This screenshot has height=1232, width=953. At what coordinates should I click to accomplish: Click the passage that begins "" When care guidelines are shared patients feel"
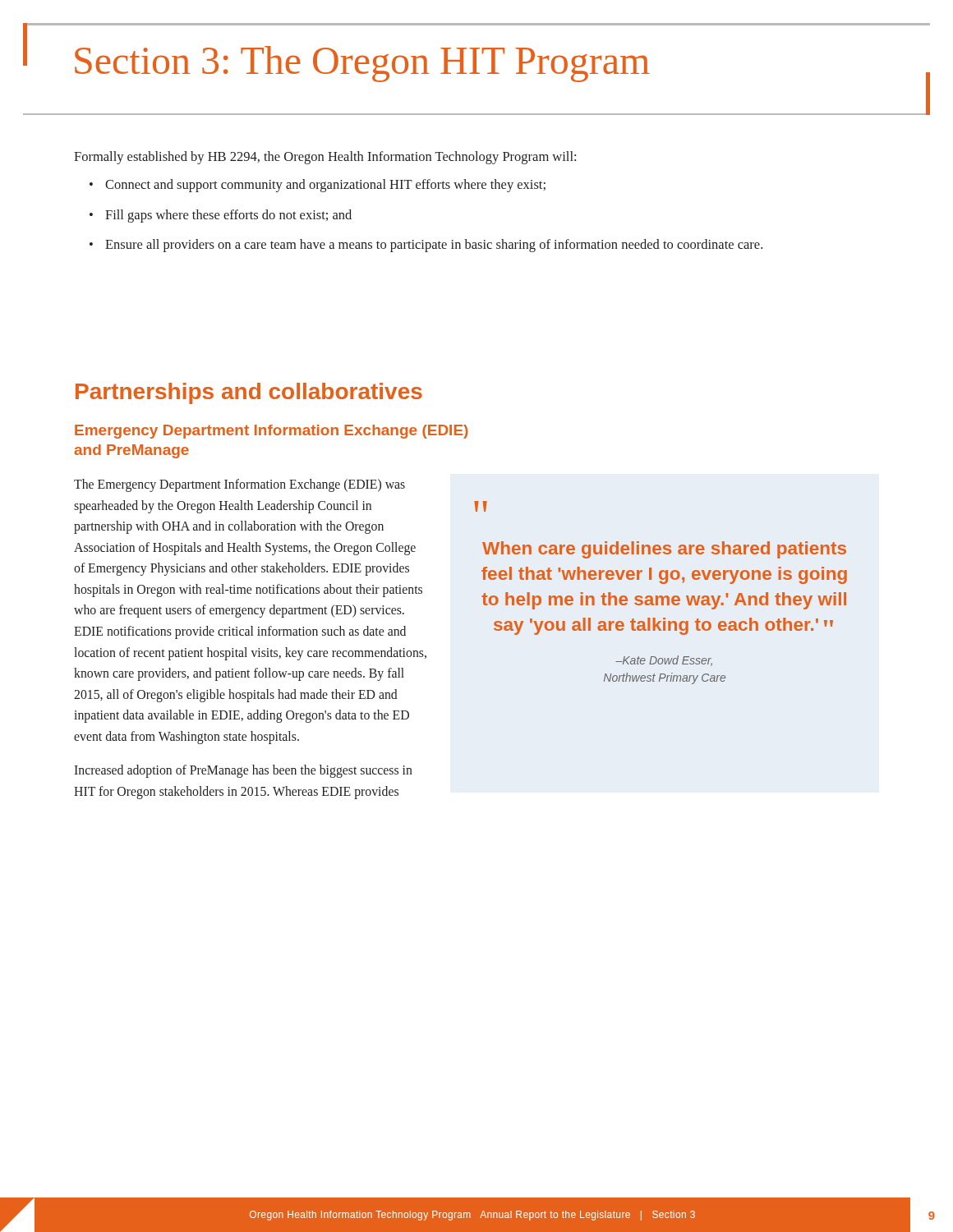click(x=665, y=568)
